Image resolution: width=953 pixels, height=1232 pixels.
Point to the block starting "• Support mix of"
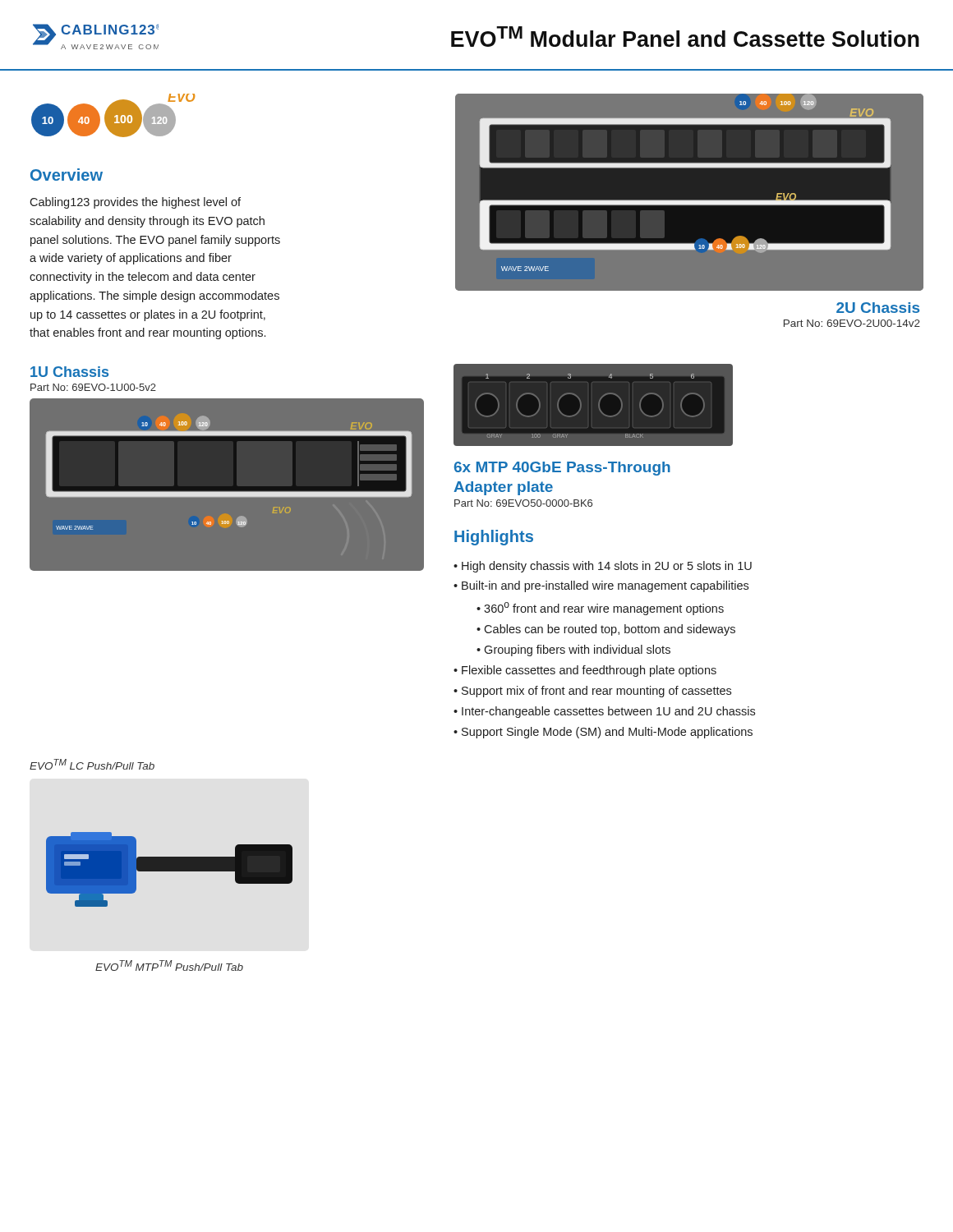[593, 691]
